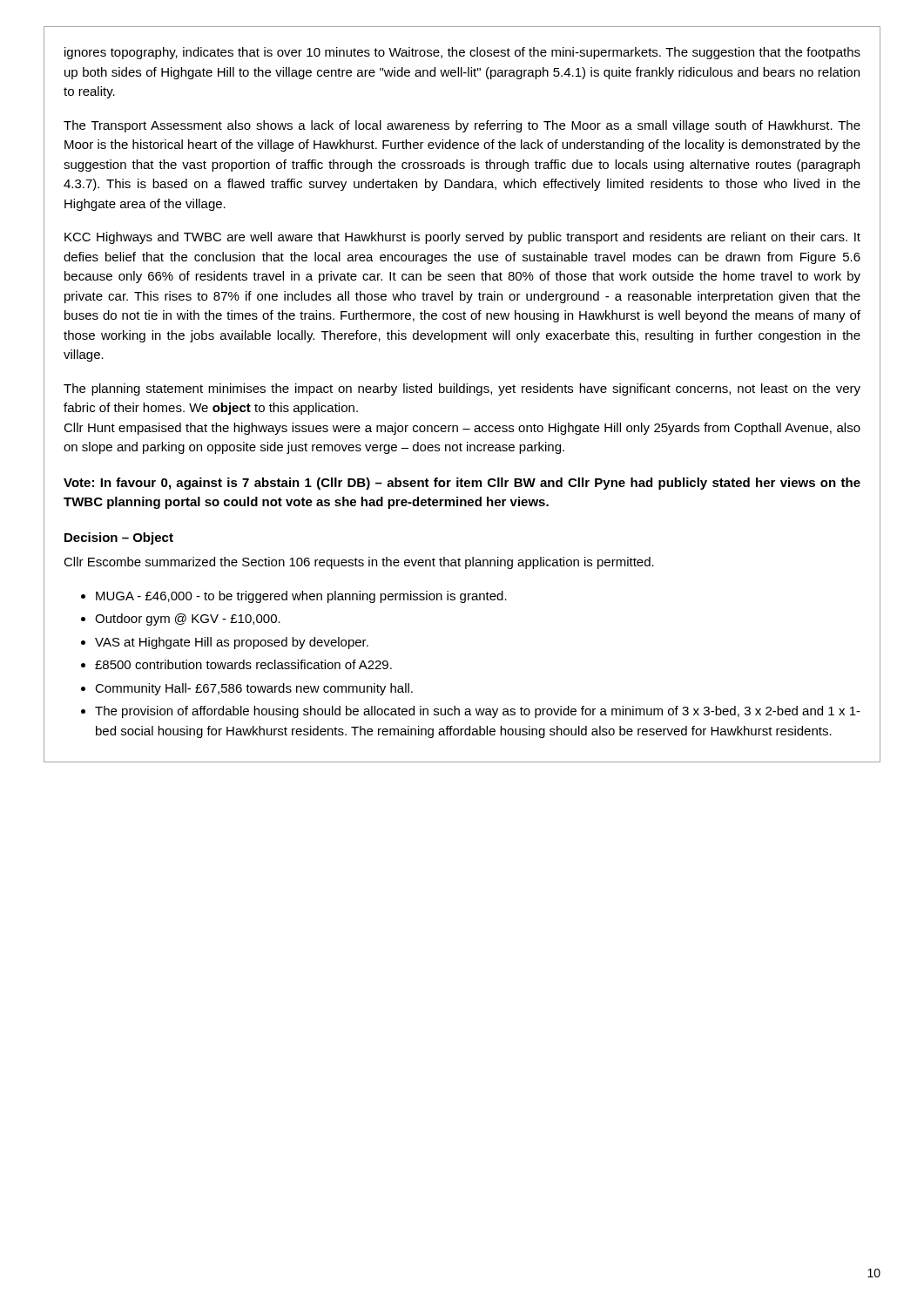Click on the element starting "The Transport Assessment"
Screen dimensions: 1307x924
462,164
